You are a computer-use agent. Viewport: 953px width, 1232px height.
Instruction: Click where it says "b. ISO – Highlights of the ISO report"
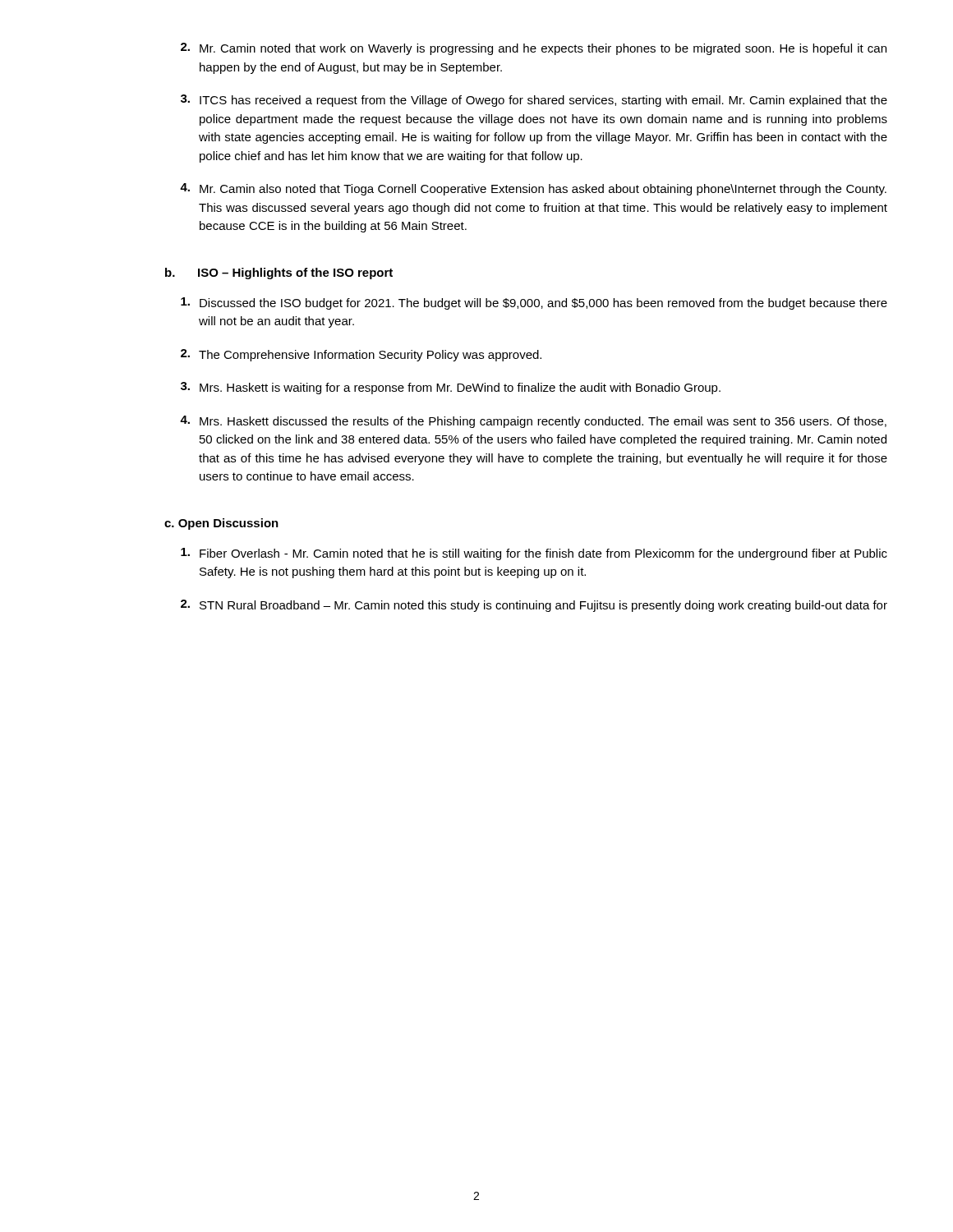(279, 272)
